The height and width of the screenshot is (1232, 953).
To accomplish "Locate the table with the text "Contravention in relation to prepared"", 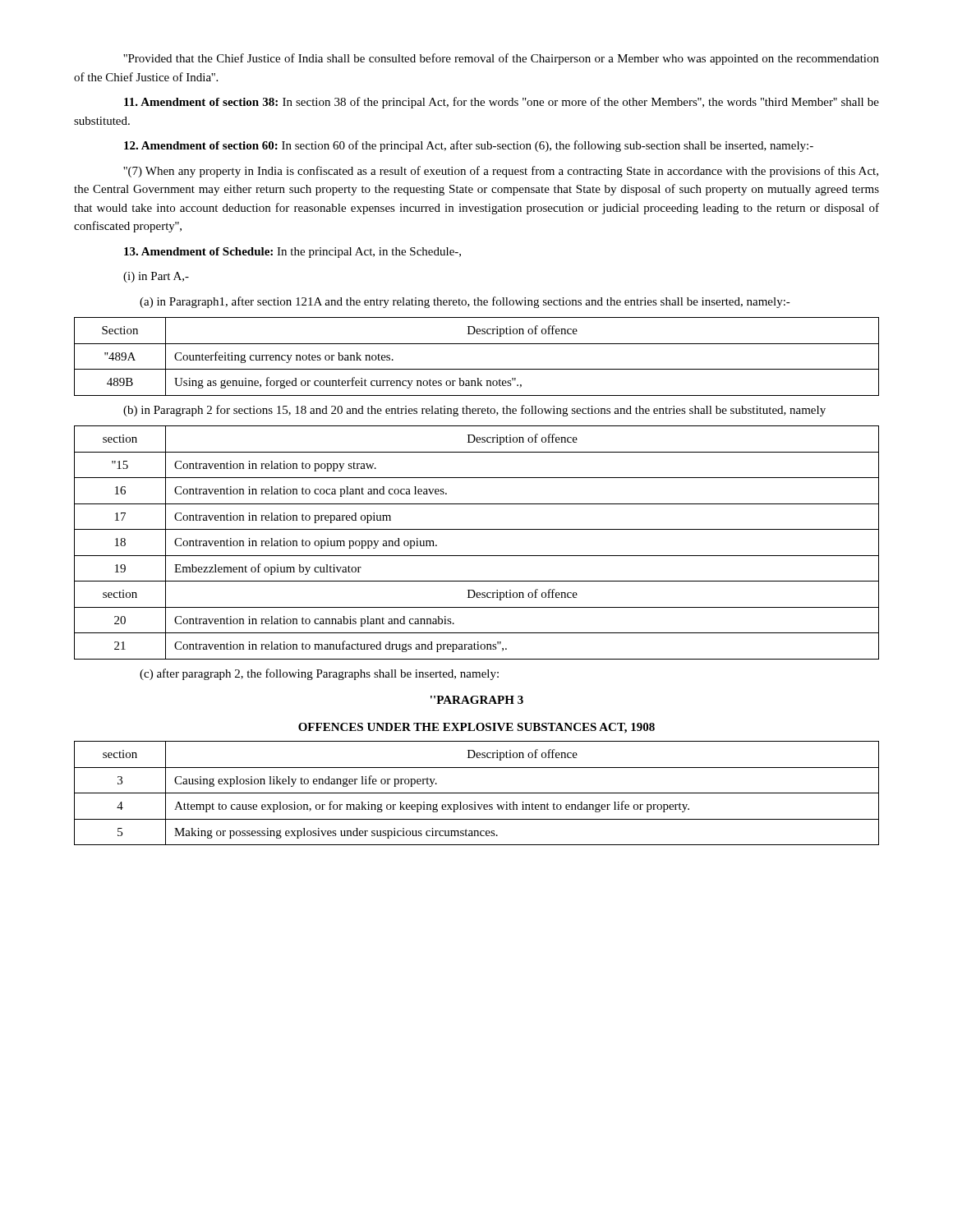I will tap(476, 542).
